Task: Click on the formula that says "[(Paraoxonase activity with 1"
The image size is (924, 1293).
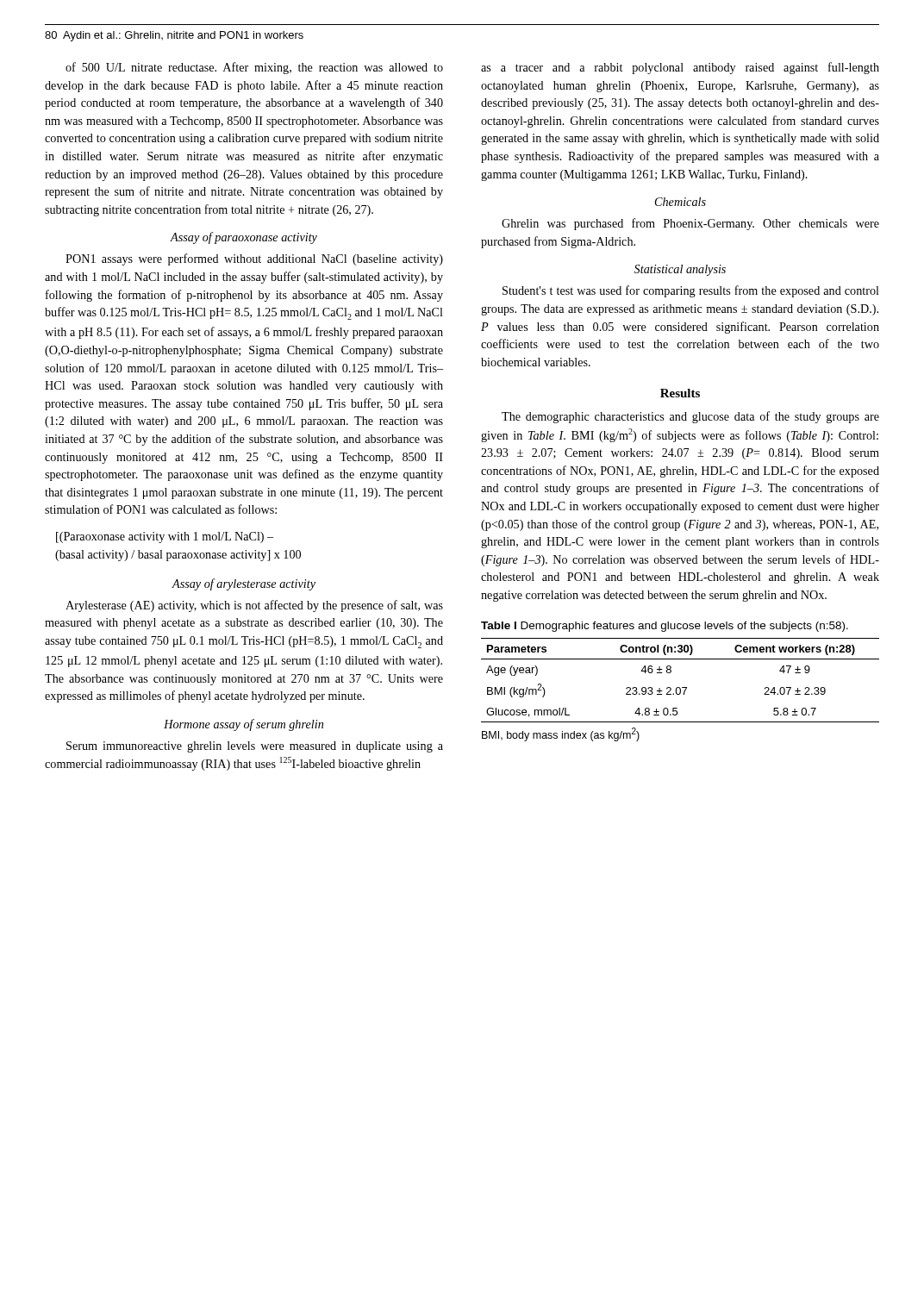Action: 178,545
